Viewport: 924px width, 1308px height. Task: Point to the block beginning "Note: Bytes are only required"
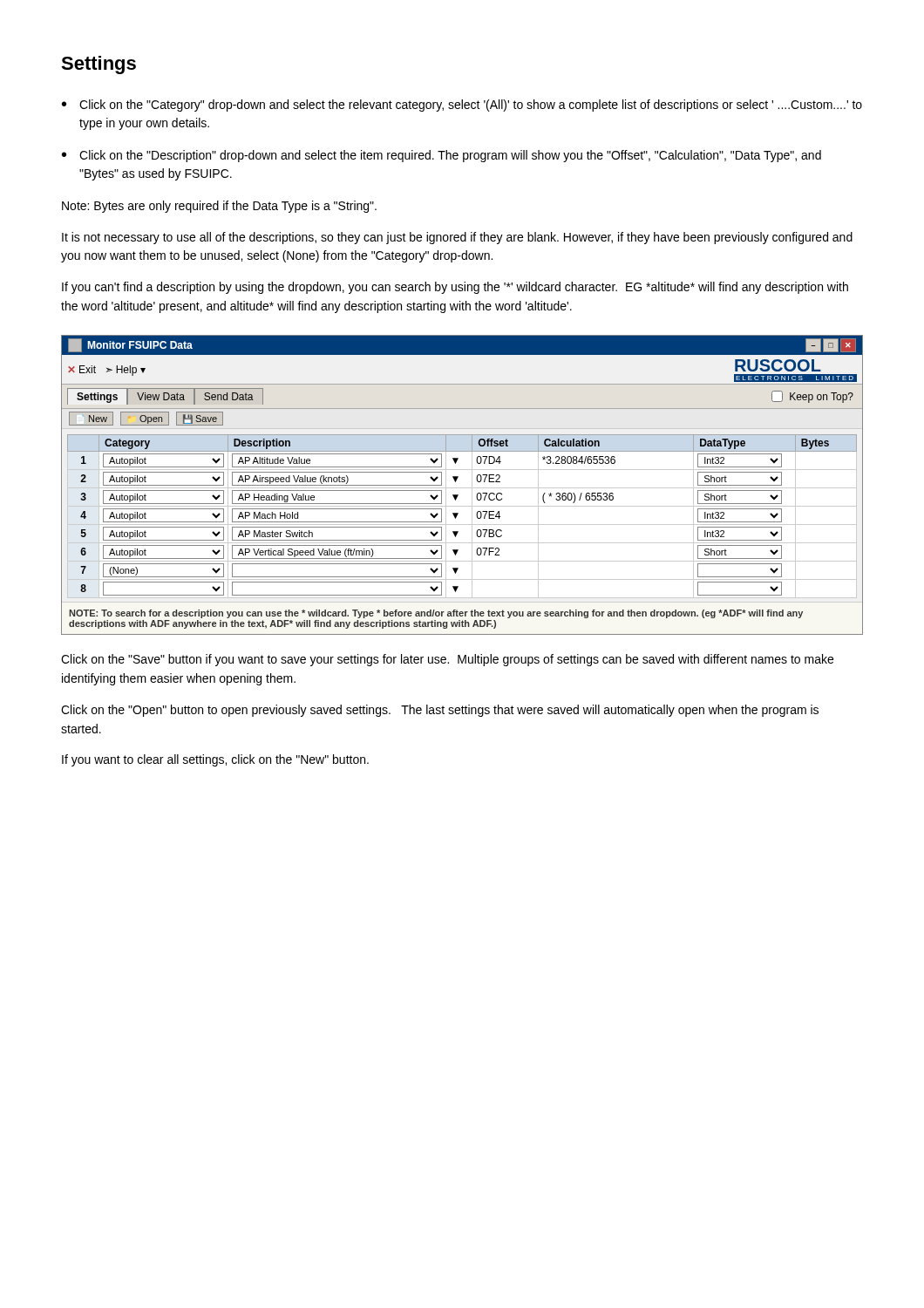coord(219,206)
